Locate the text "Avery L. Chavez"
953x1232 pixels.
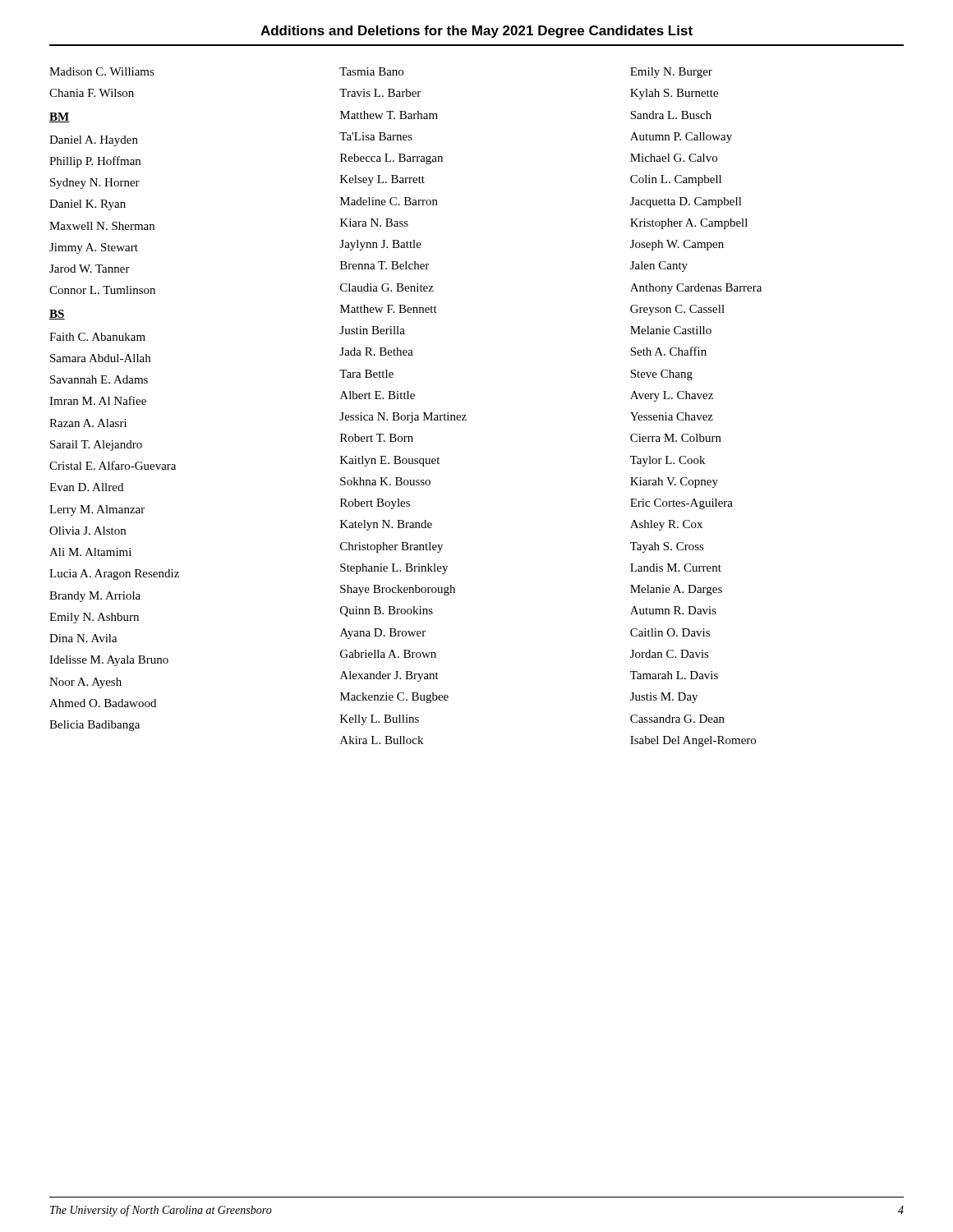tap(672, 395)
